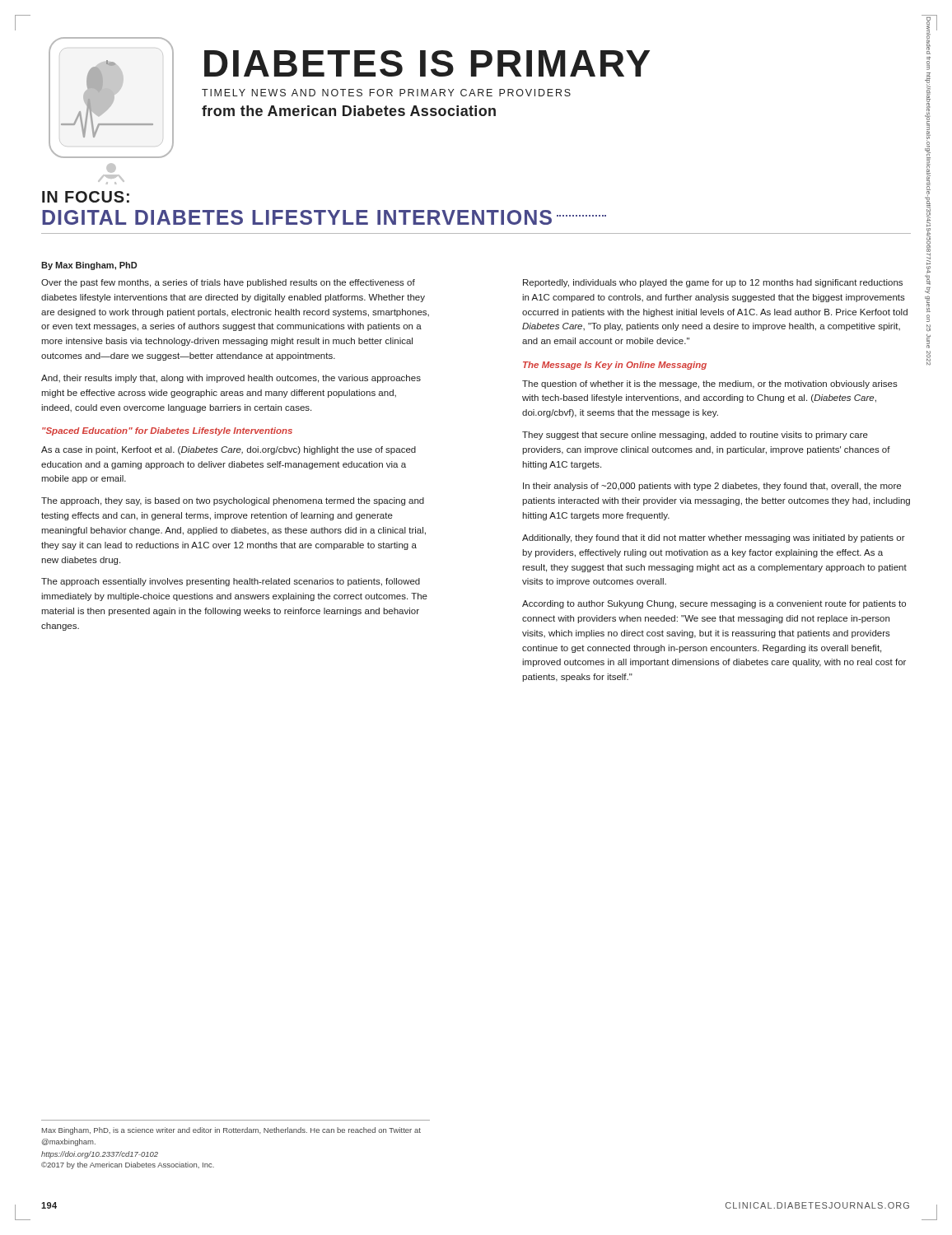952x1235 pixels.
Task: Find the passage starting "Reportedly, individuals who played the game for"
Action: click(715, 312)
